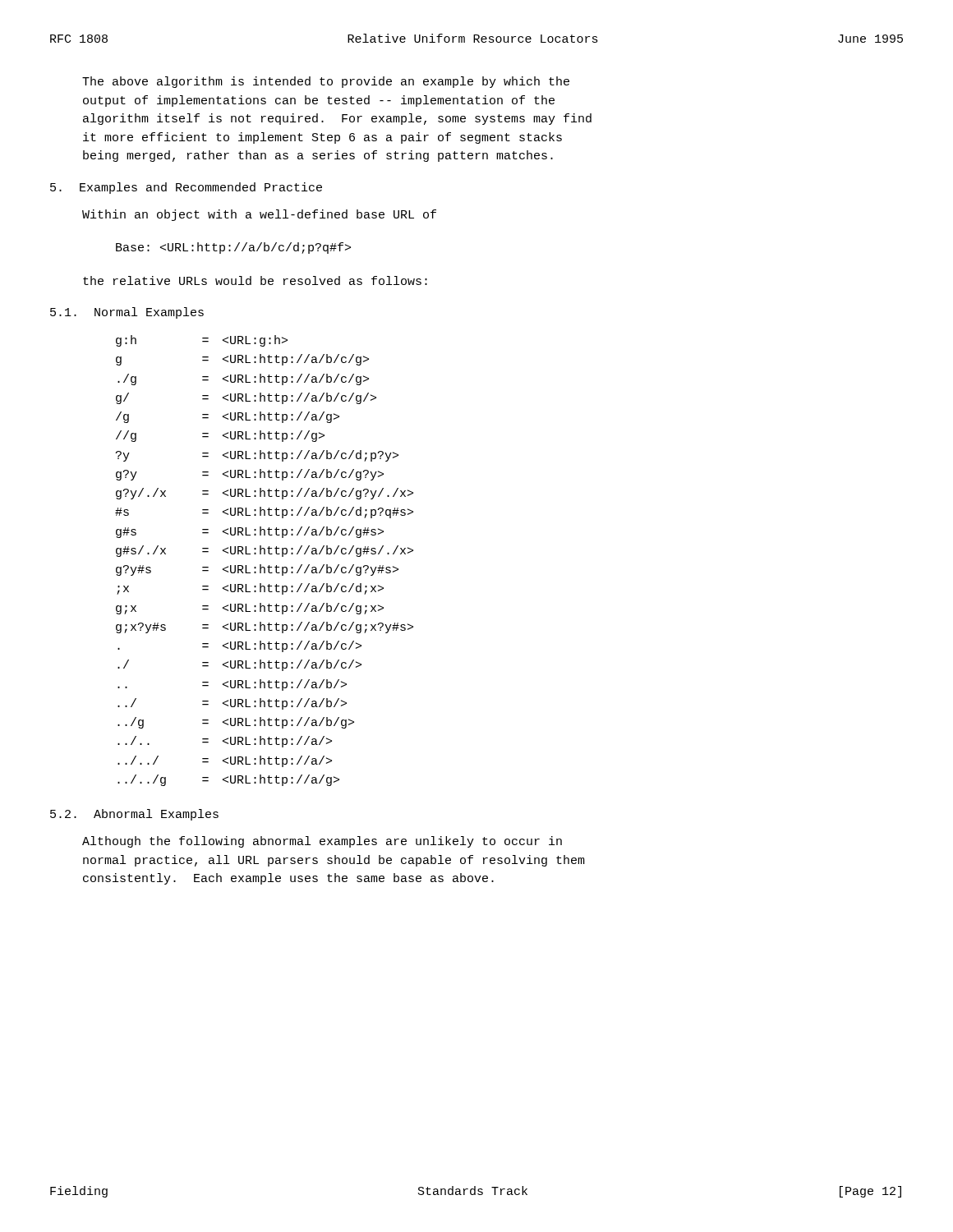Point to the element starting "5.1. Normal Examples"
This screenshot has width=953, height=1232.
pos(127,313)
